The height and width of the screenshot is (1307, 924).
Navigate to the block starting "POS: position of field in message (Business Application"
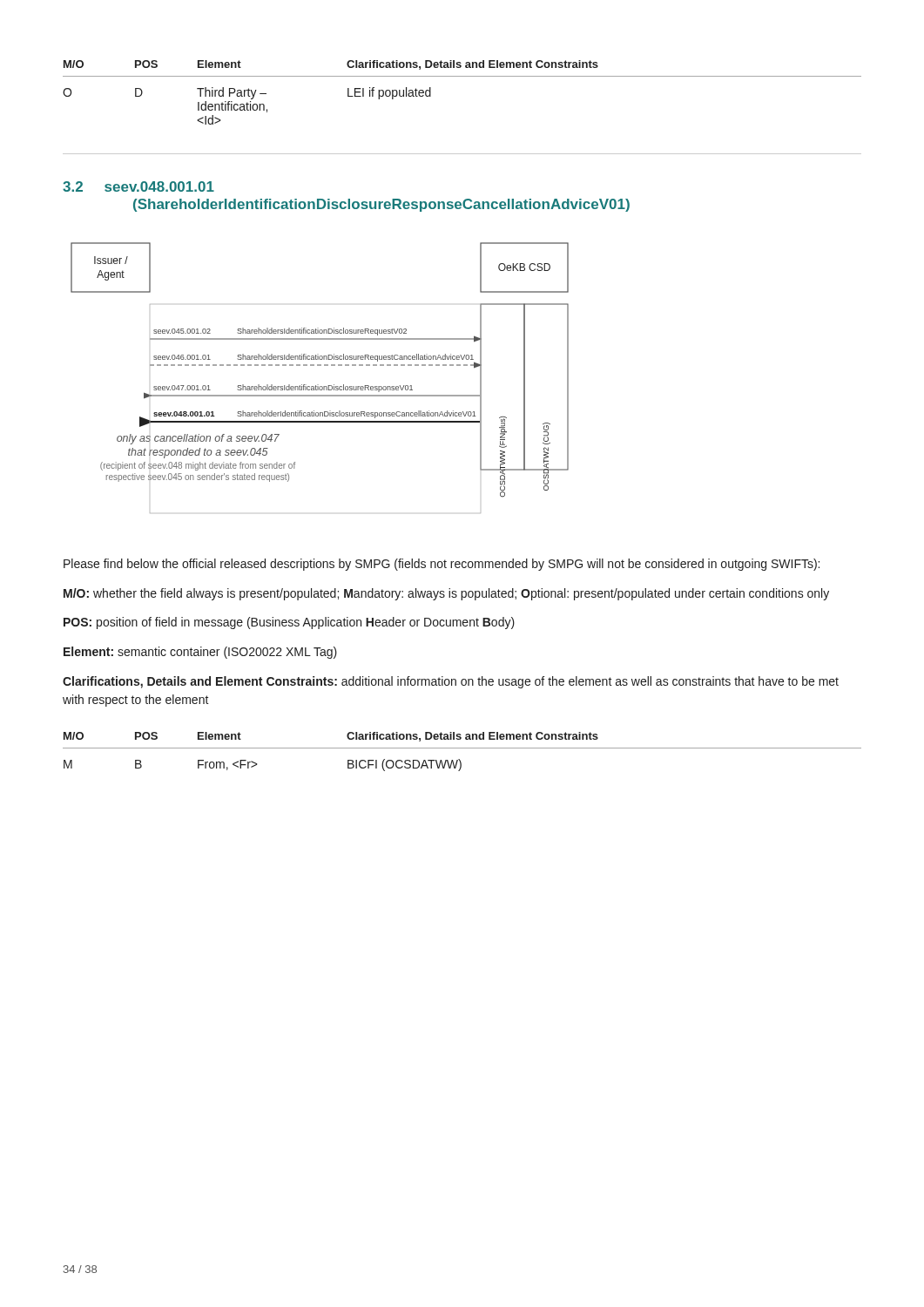point(289,622)
